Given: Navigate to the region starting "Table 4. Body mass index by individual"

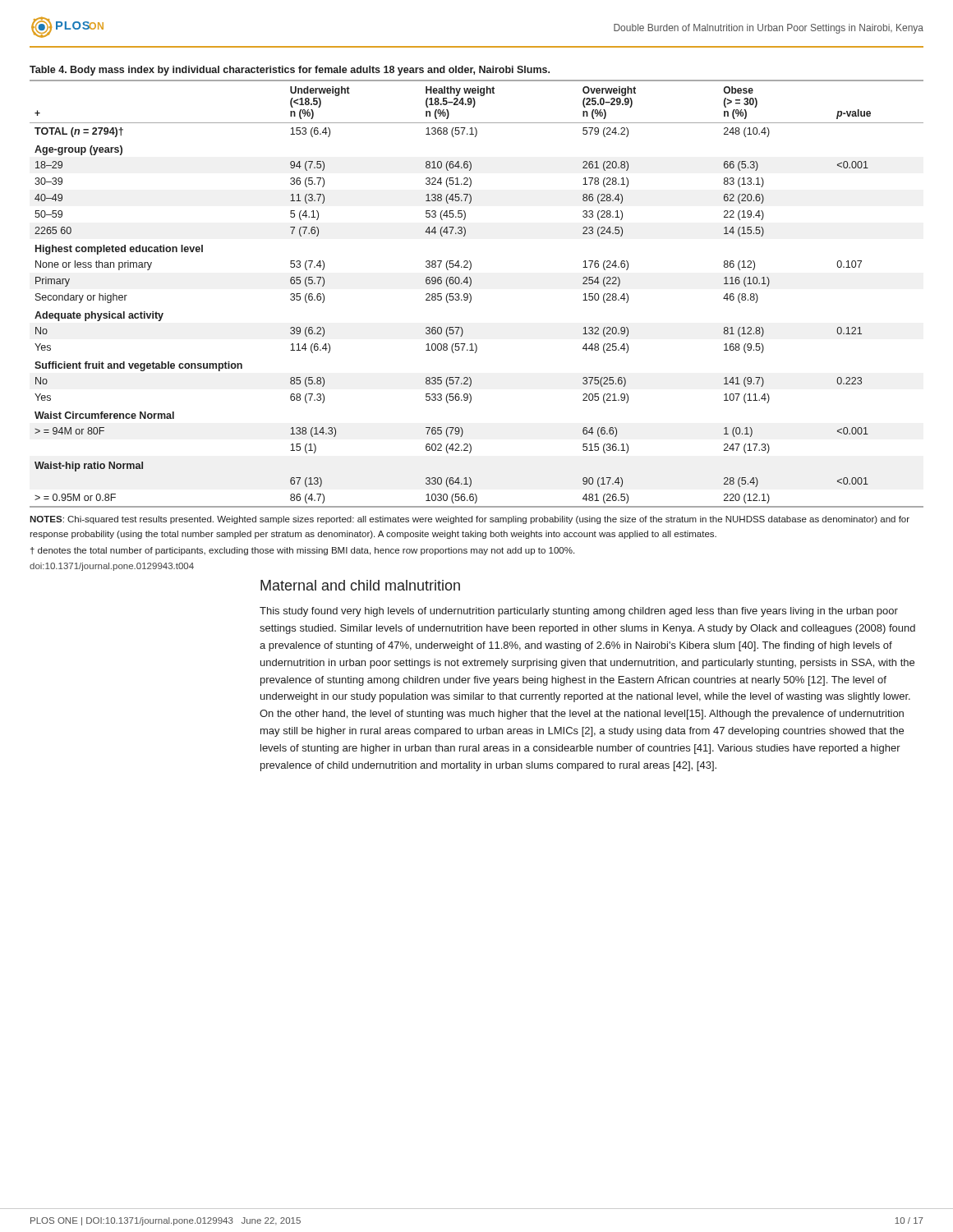Looking at the screenshot, I should tap(290, 70).
